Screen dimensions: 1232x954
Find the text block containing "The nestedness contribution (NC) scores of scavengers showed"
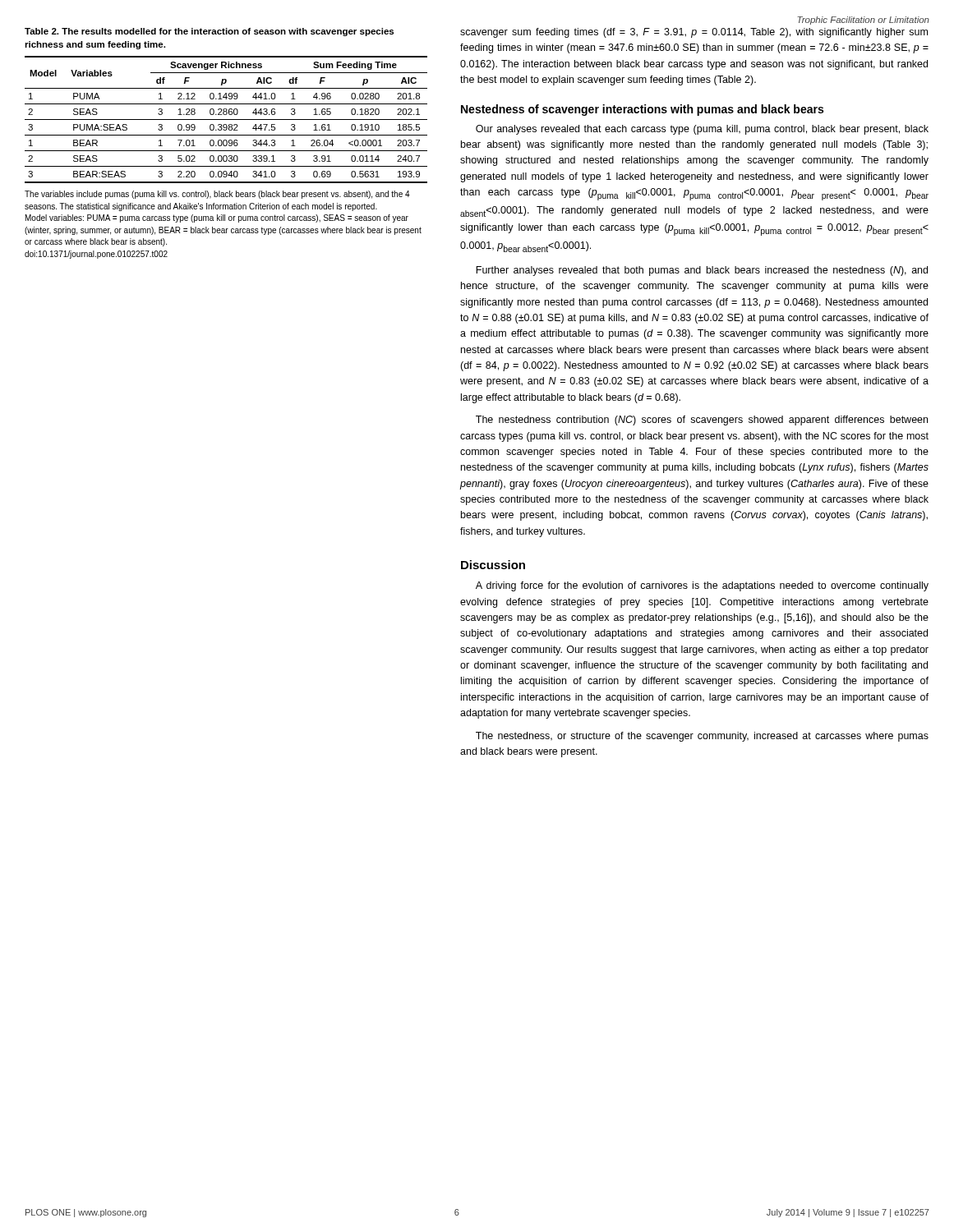(694, 476)
